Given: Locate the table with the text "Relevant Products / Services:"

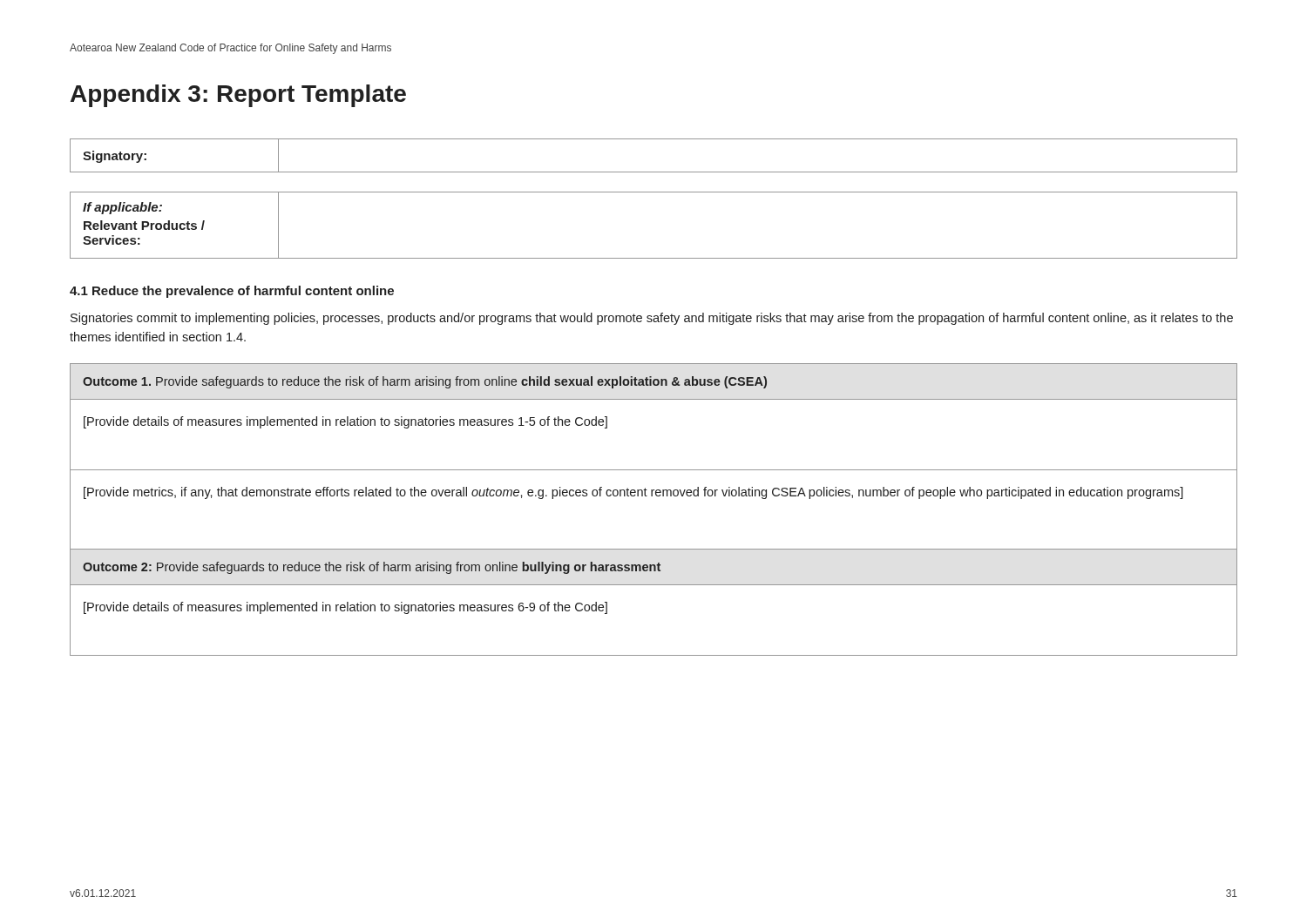Looking at the screenshot, I should click(654, 225).
